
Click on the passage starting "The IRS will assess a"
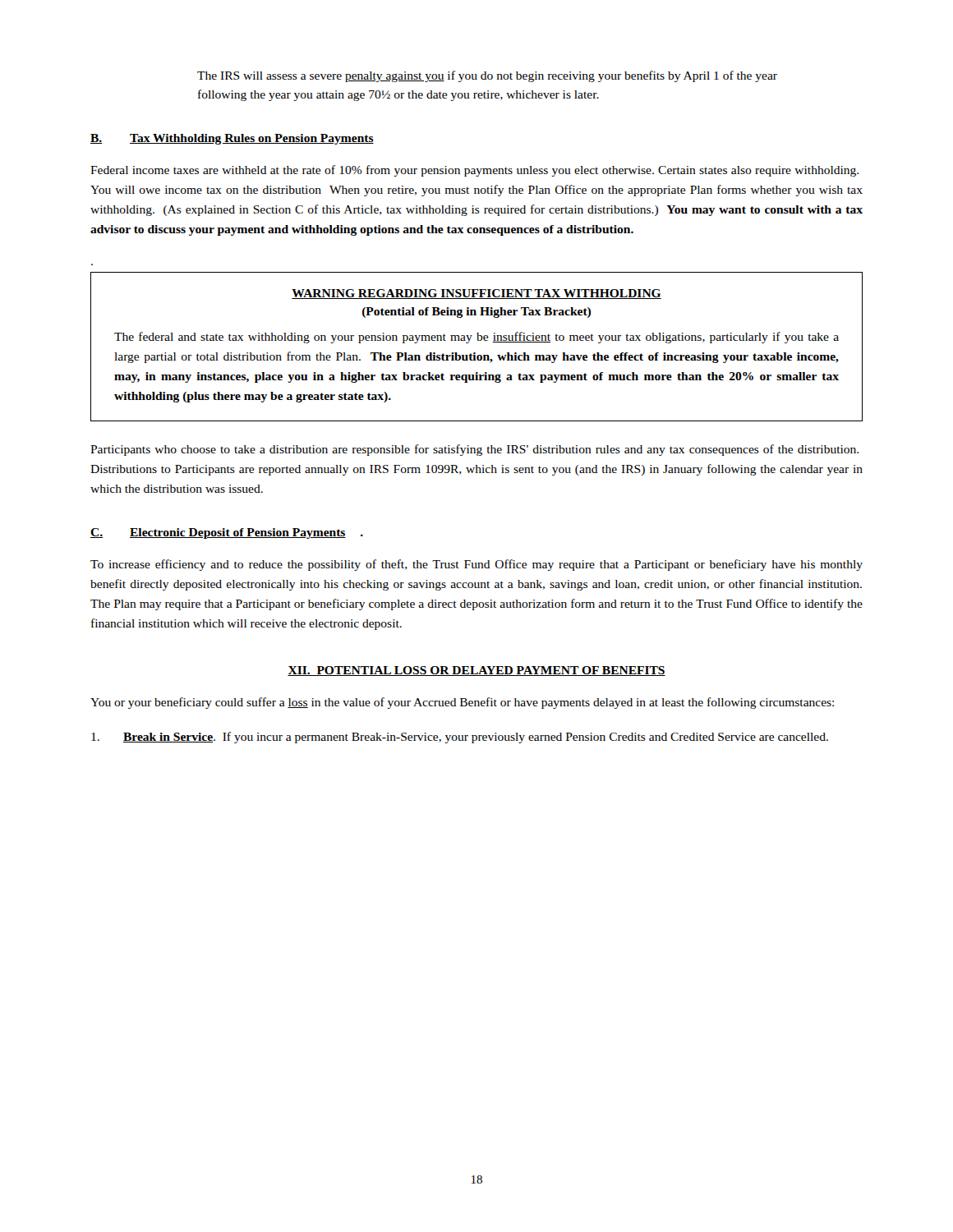pos(487,85)
